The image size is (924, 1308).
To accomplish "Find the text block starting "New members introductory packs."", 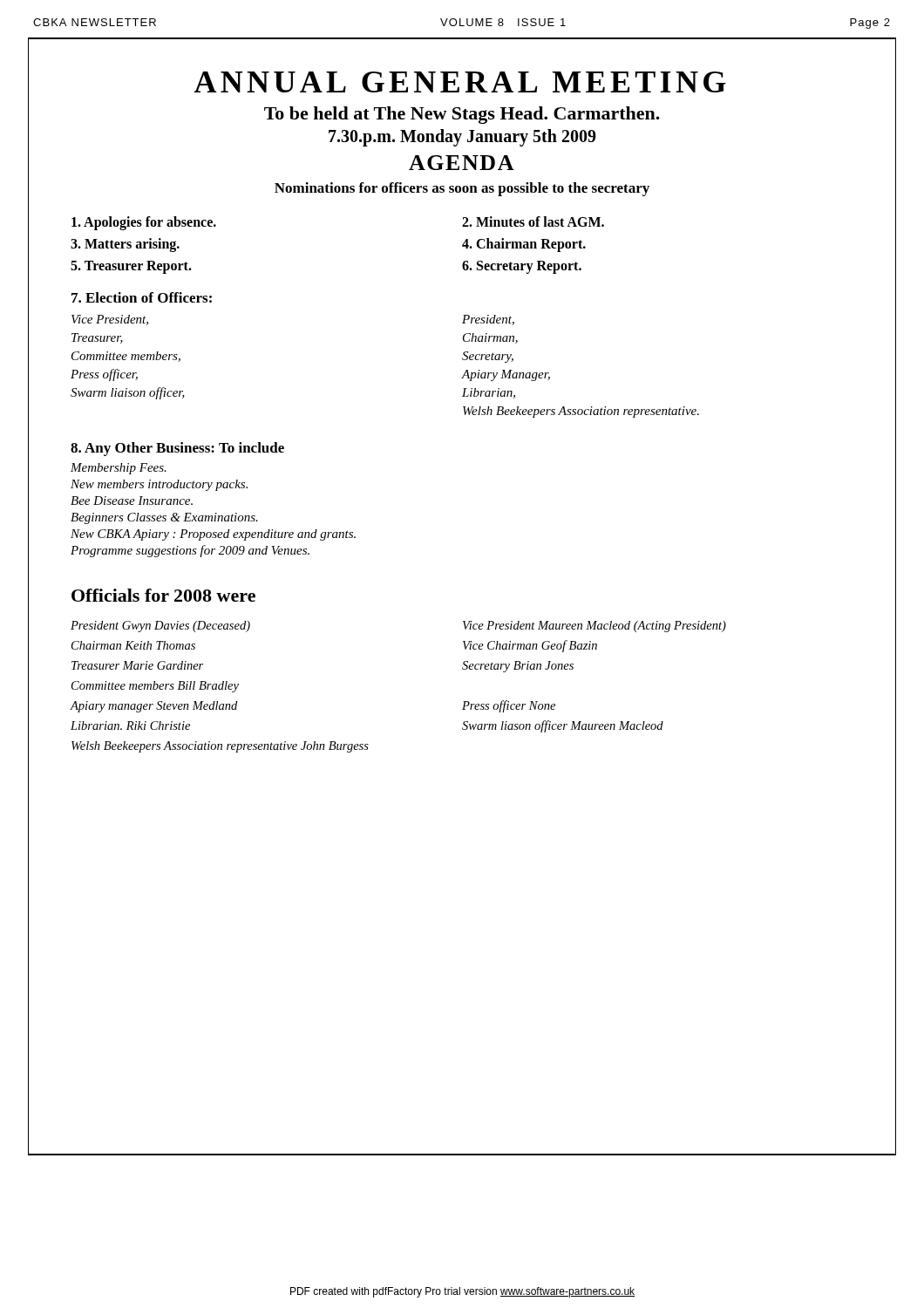I will pos(160,484).
